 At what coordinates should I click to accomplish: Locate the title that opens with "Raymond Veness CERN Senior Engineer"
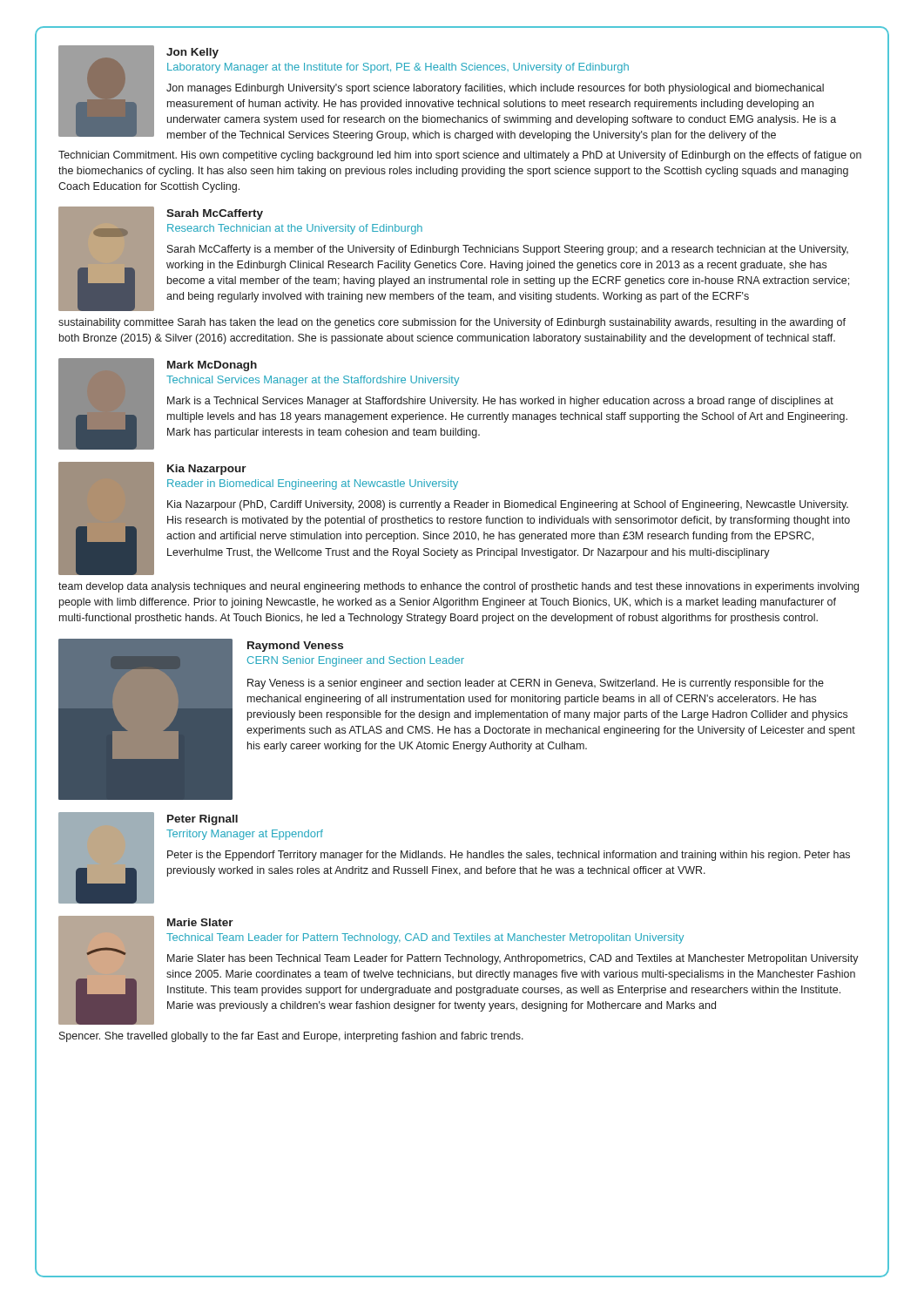tap(556, 696)
